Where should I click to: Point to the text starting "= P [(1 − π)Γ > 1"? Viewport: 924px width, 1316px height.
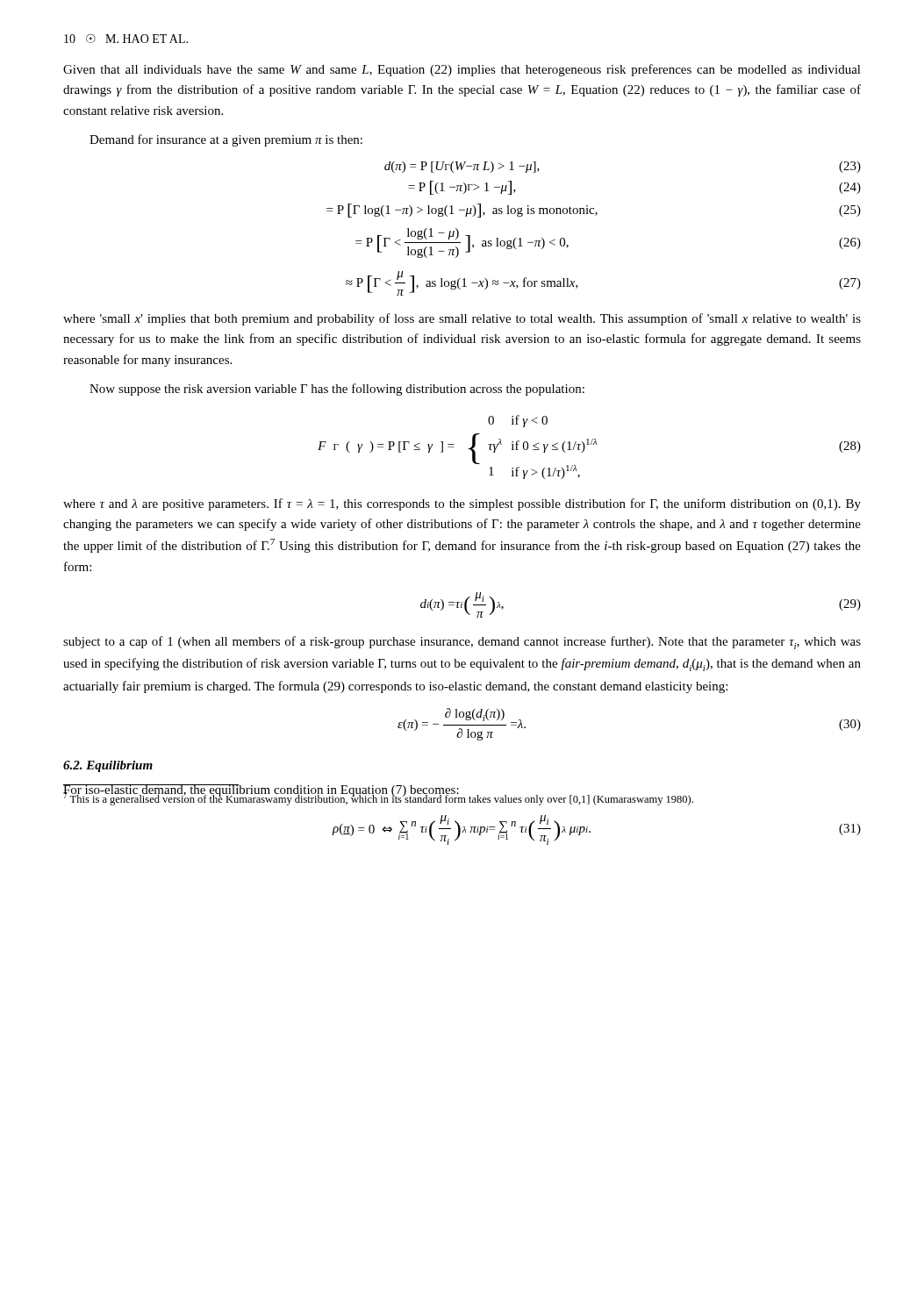click(x=460, y=187)
